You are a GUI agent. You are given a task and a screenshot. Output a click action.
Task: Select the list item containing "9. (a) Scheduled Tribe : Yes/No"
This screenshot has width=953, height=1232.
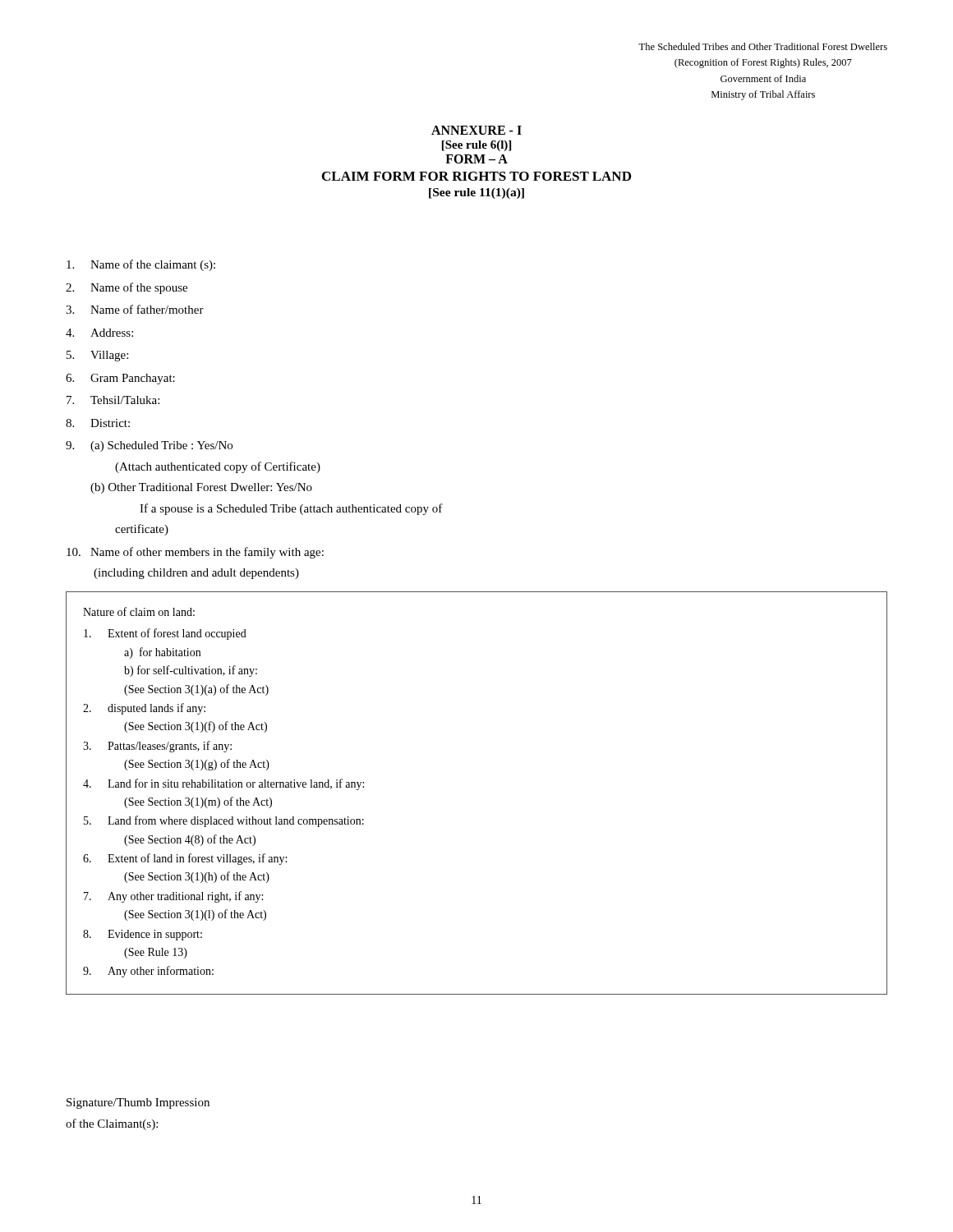click(149, 446)
